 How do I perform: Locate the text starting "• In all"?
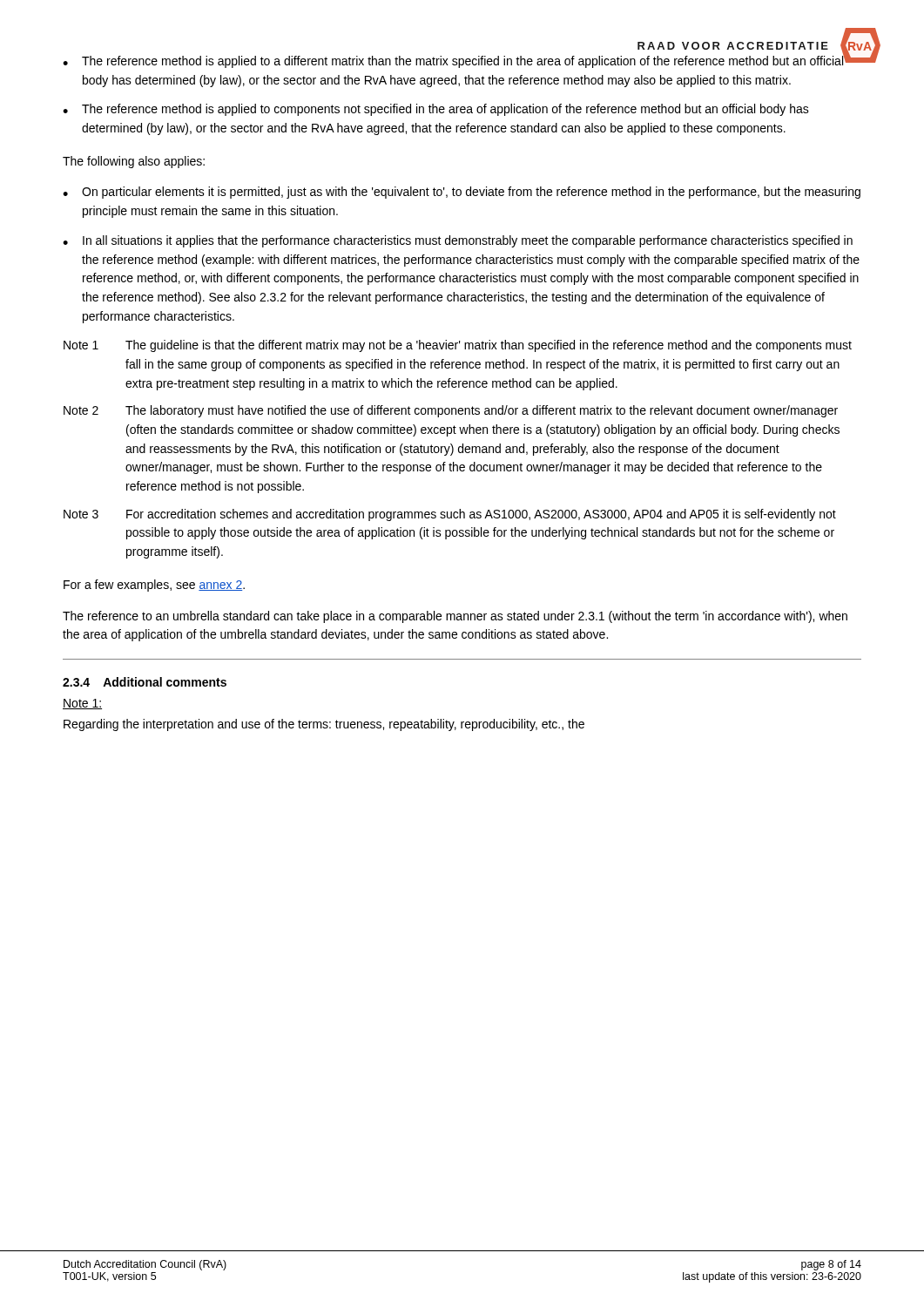tap(462, 279)
